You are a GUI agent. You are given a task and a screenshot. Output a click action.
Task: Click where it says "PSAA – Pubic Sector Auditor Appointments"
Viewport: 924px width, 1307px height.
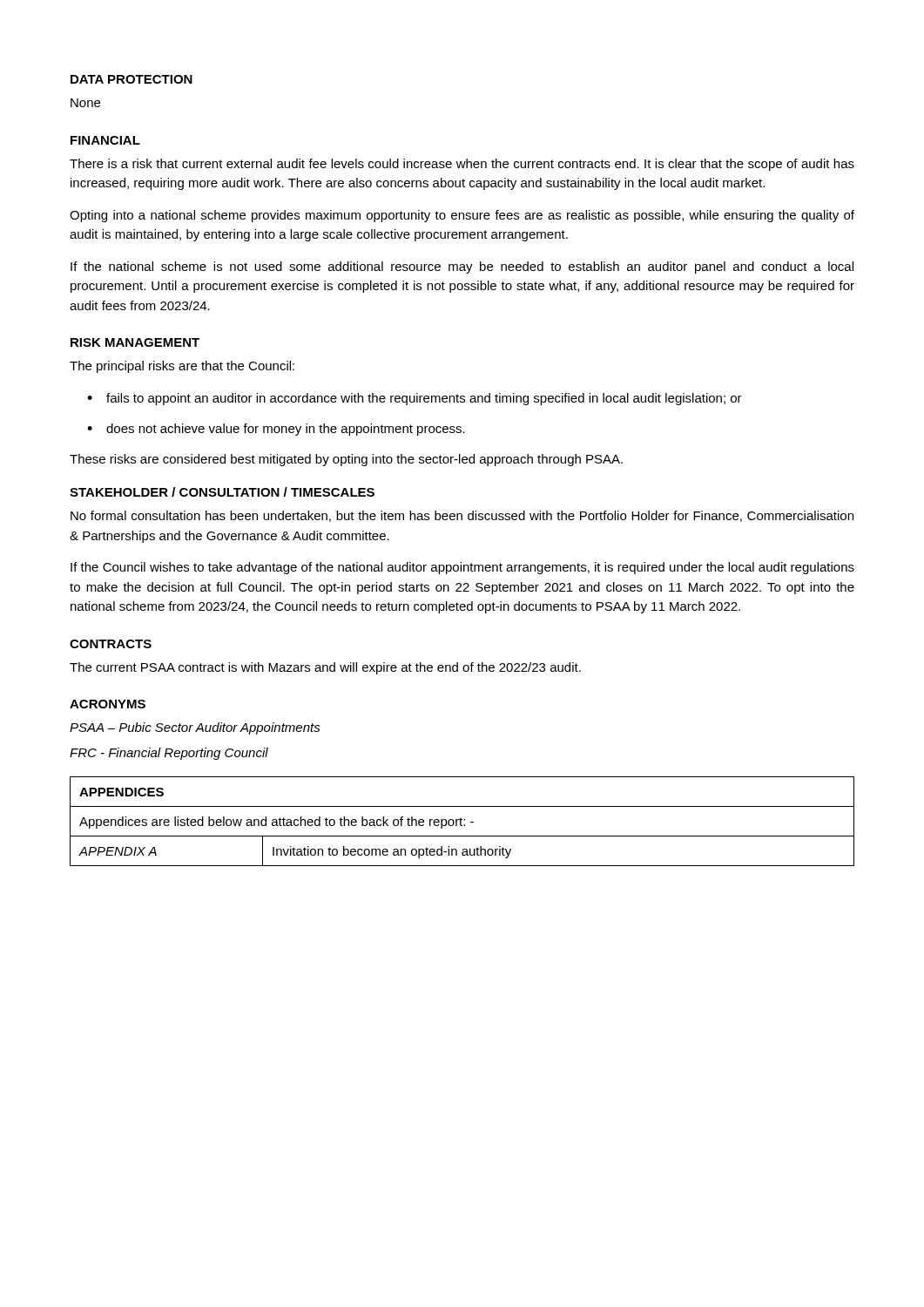click(x=195, y=727)
